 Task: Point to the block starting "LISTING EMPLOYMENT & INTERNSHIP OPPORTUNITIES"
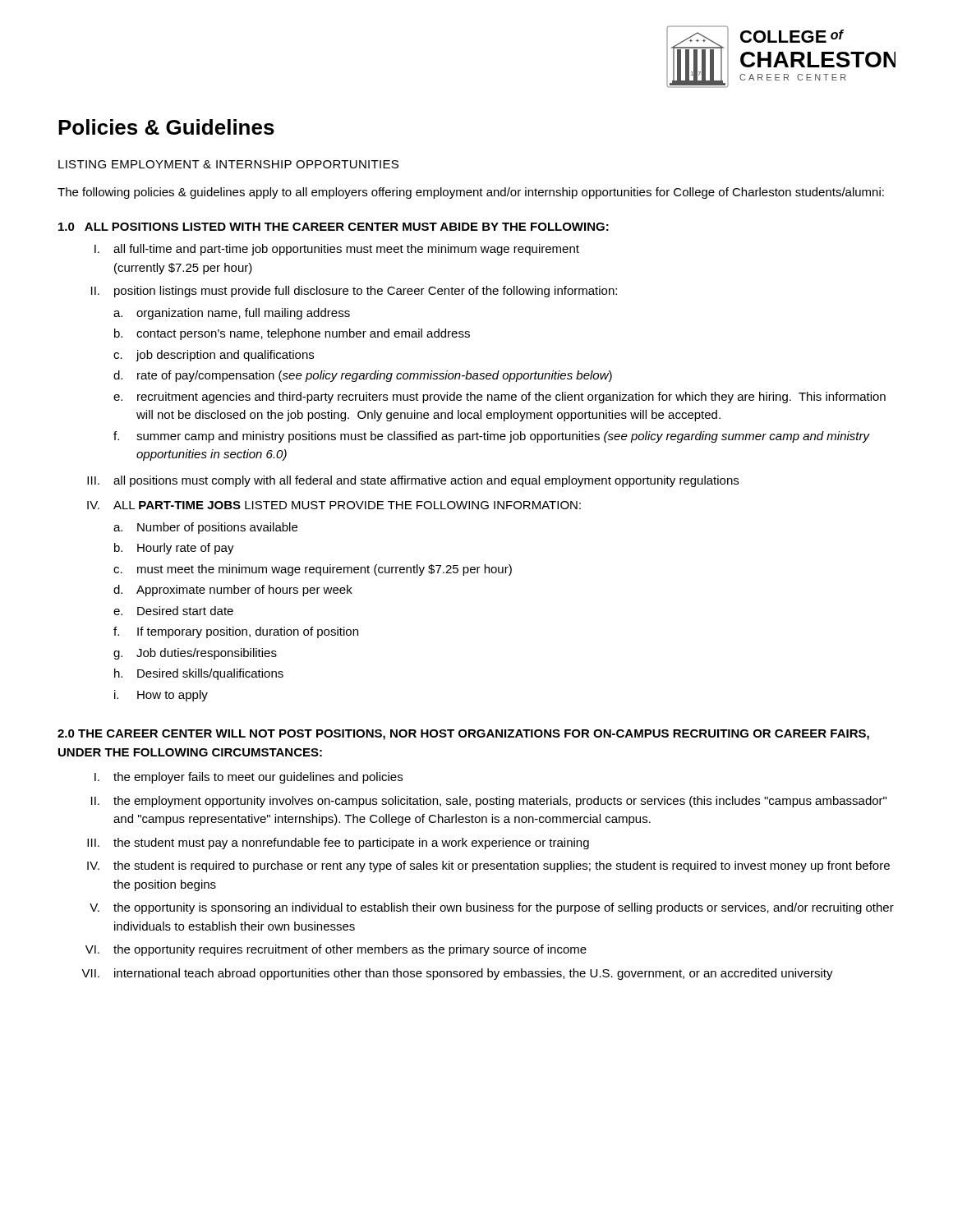228,164
